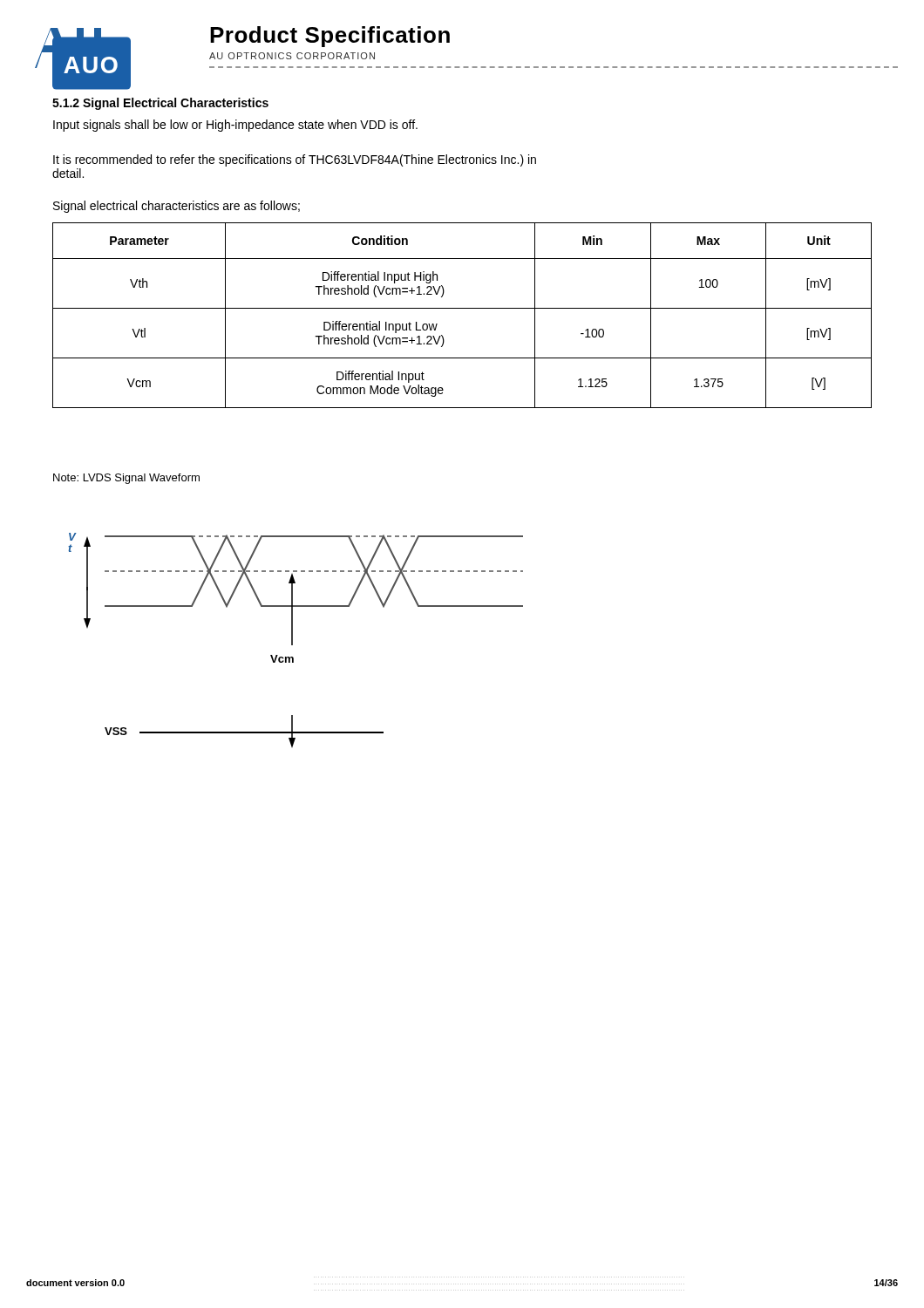
Task: Find the table that mentions "Differential Input Common"
Action: 462,315
